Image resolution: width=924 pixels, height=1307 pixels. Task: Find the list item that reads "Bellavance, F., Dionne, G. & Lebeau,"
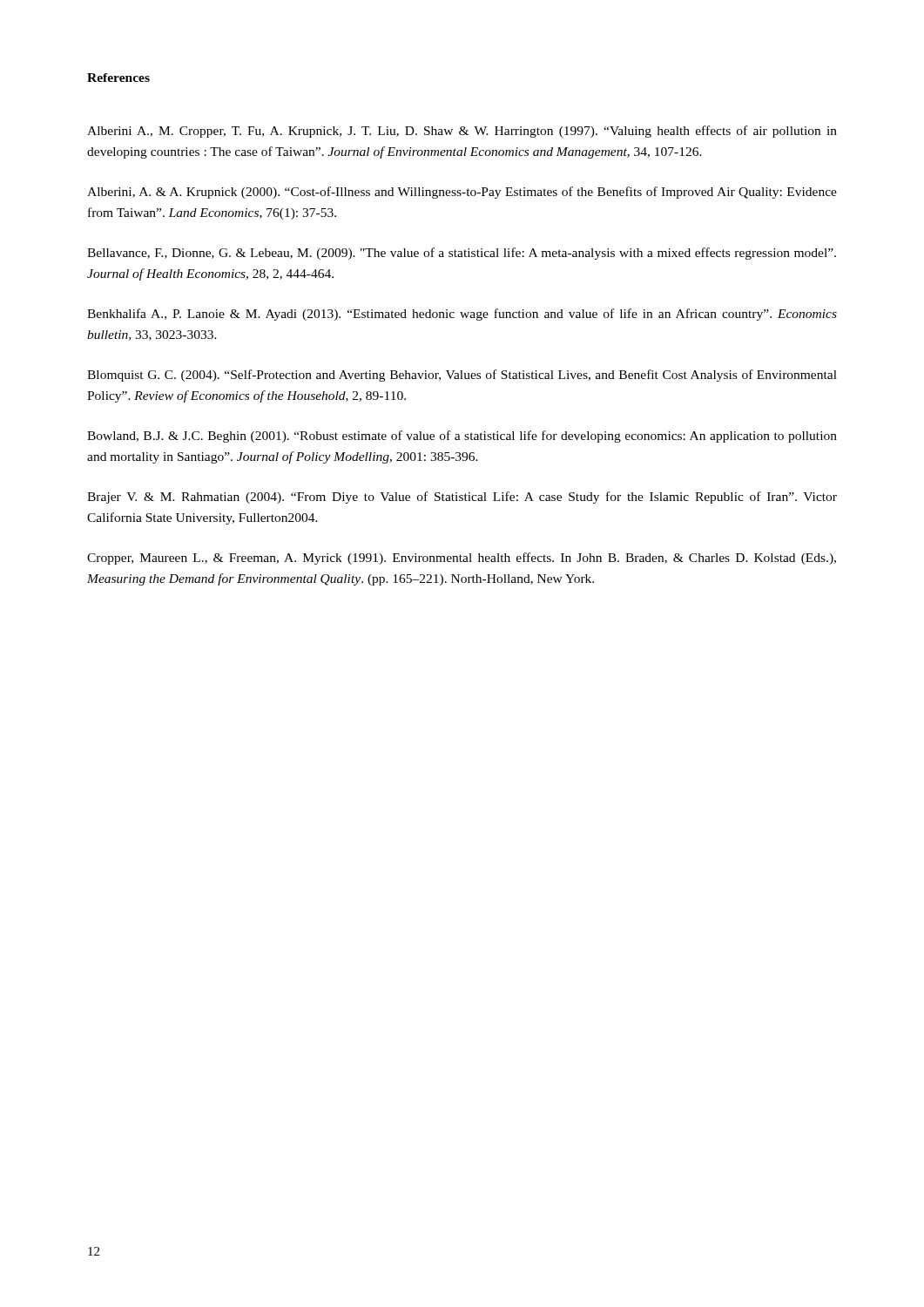462,263
